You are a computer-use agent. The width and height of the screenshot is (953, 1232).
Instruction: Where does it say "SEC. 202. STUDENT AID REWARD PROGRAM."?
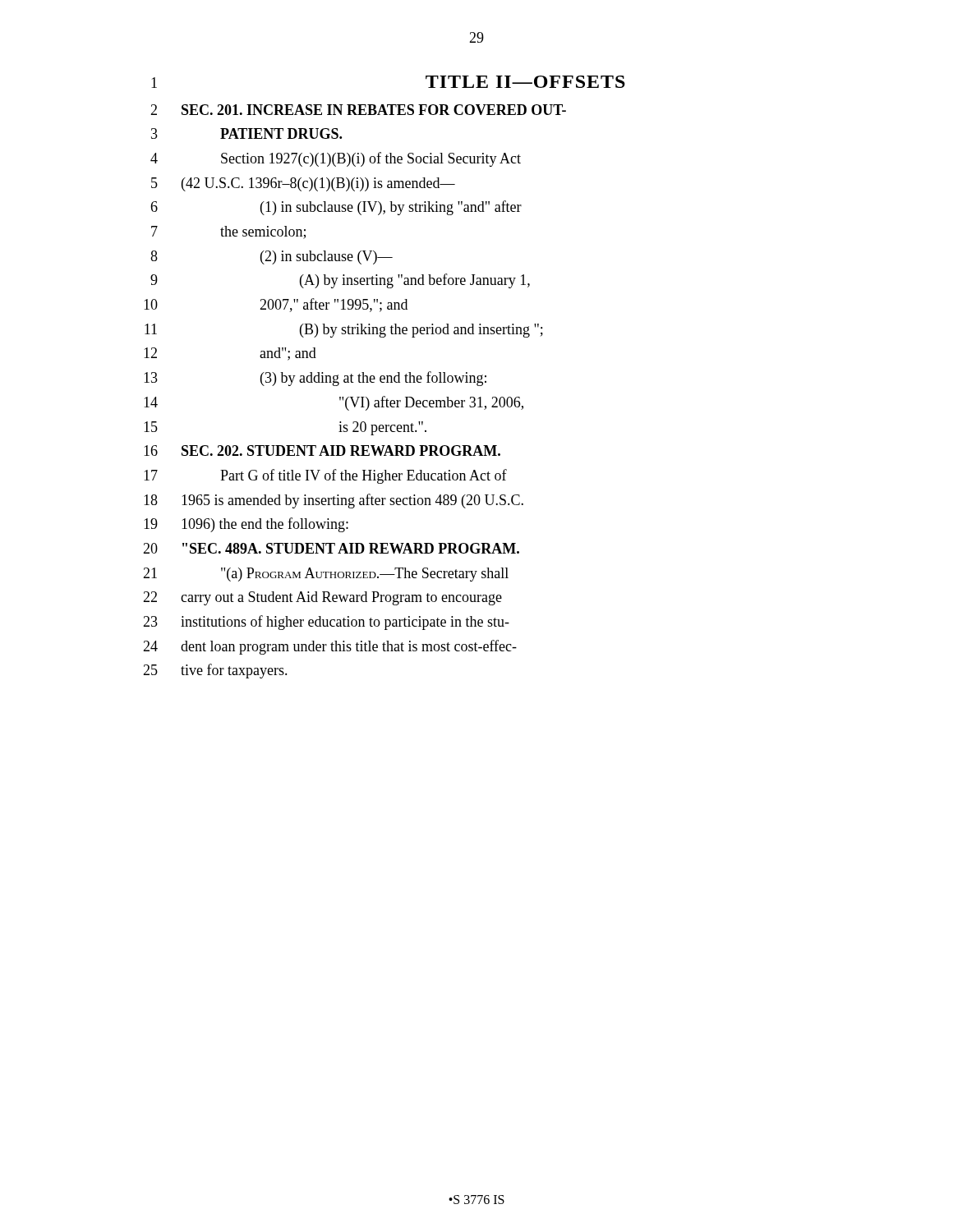pyautogui.click(x=341, y=451)
